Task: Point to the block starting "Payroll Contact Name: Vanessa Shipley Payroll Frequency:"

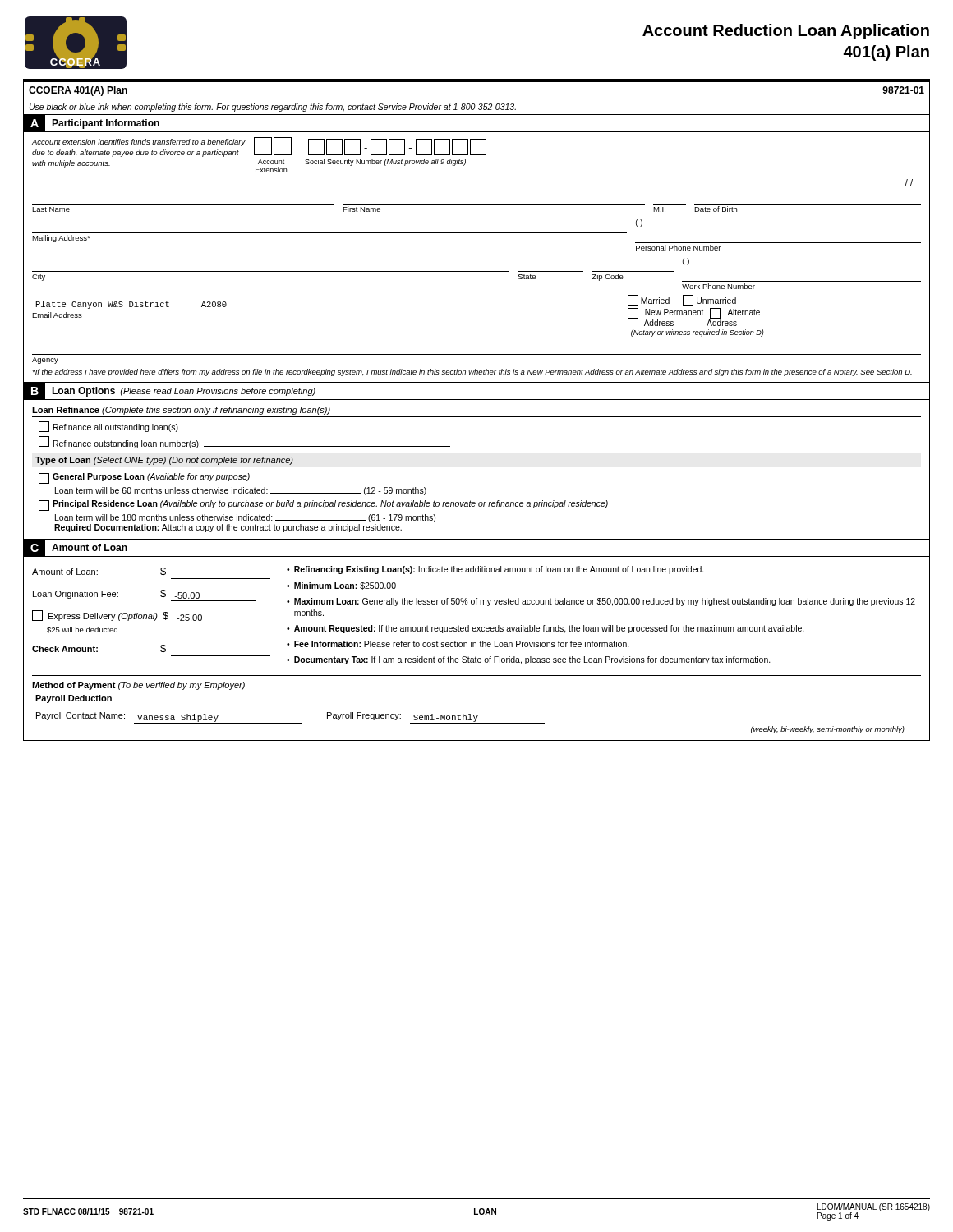Action: (x=290, y=715)
